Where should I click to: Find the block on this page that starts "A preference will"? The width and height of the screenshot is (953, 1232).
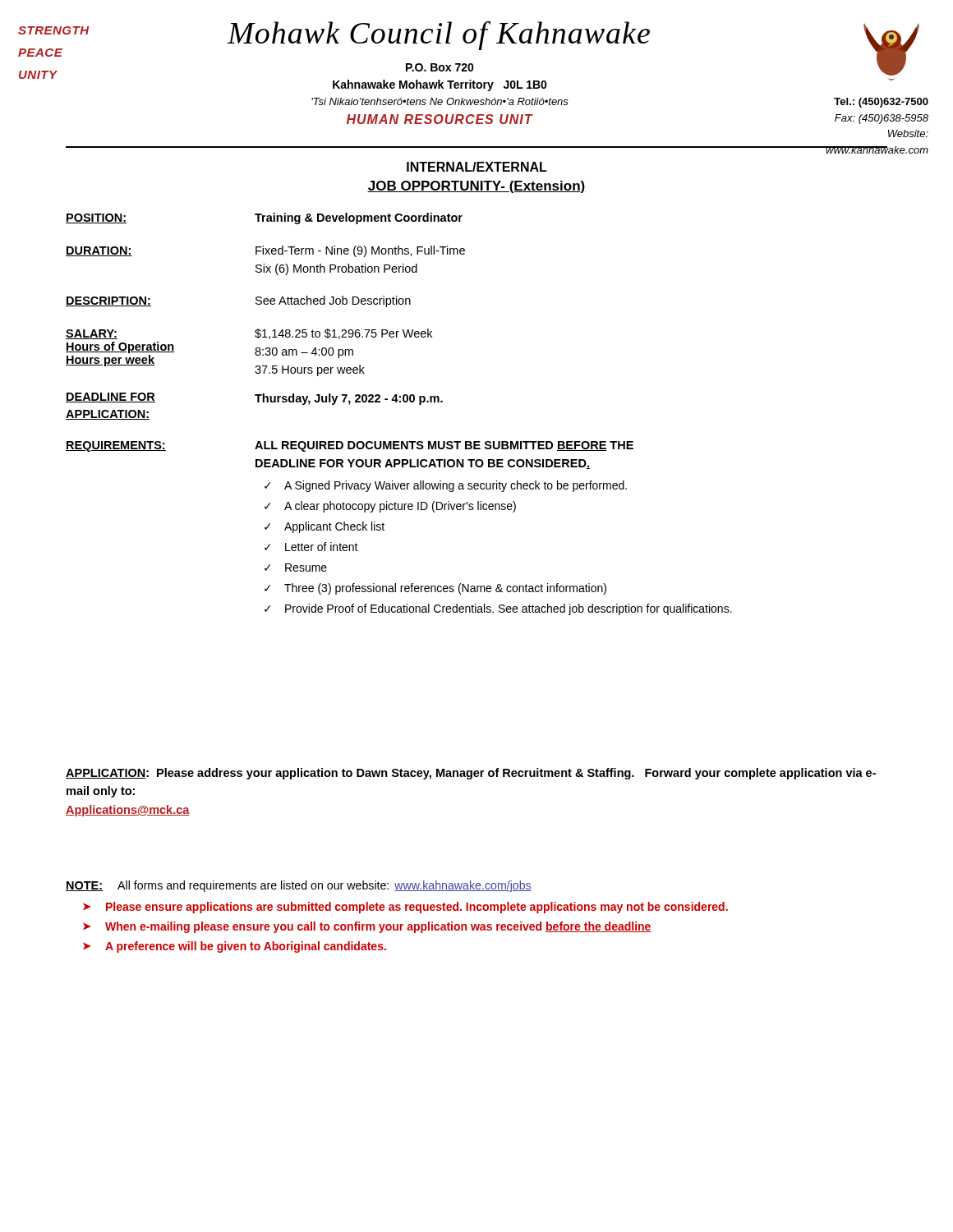coord(246,946)
